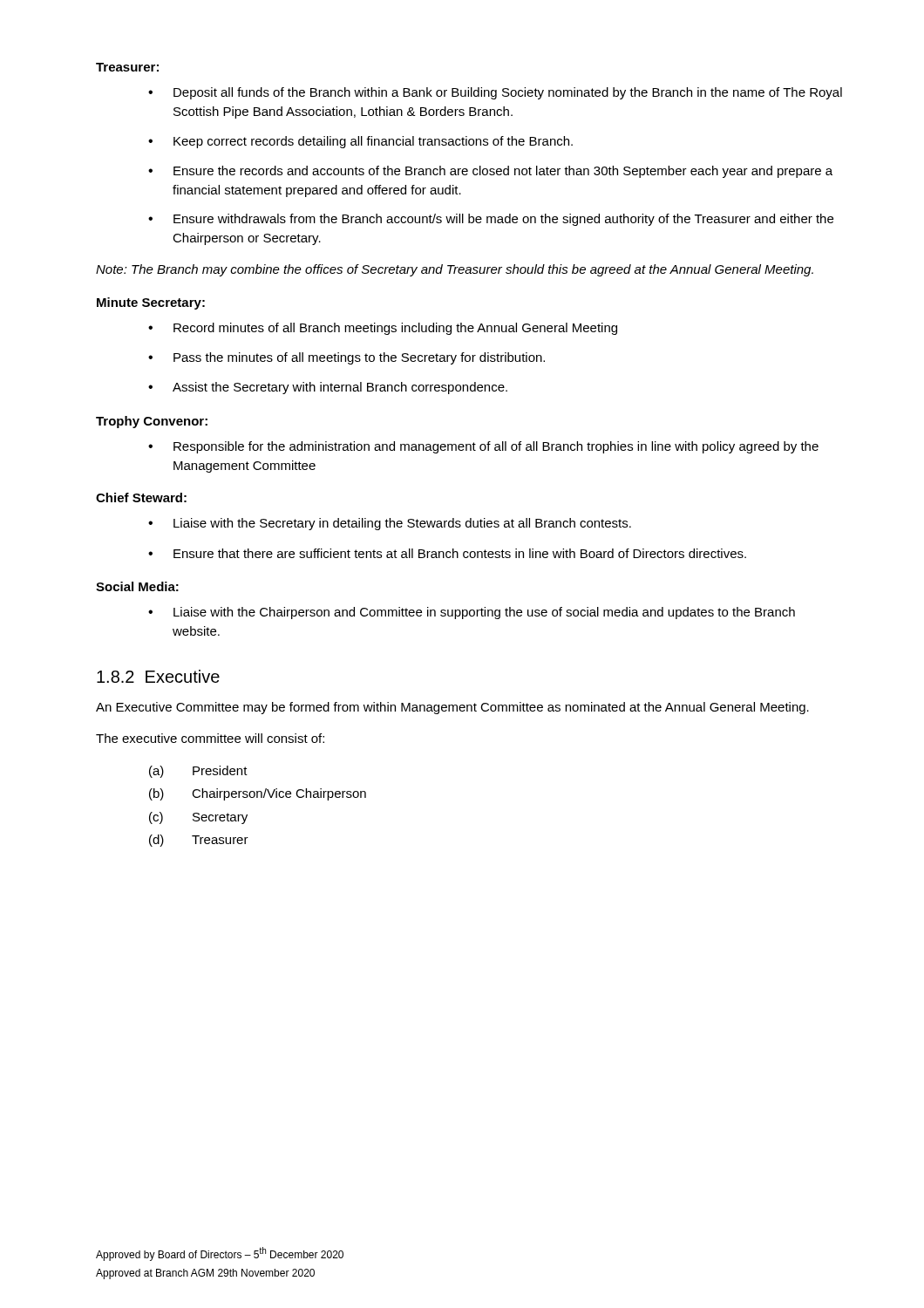The height and width of the screenshot is (1308, 924).
Task: Find the block on this page that starts "• Ensure that there"
Action: (448, 554)
